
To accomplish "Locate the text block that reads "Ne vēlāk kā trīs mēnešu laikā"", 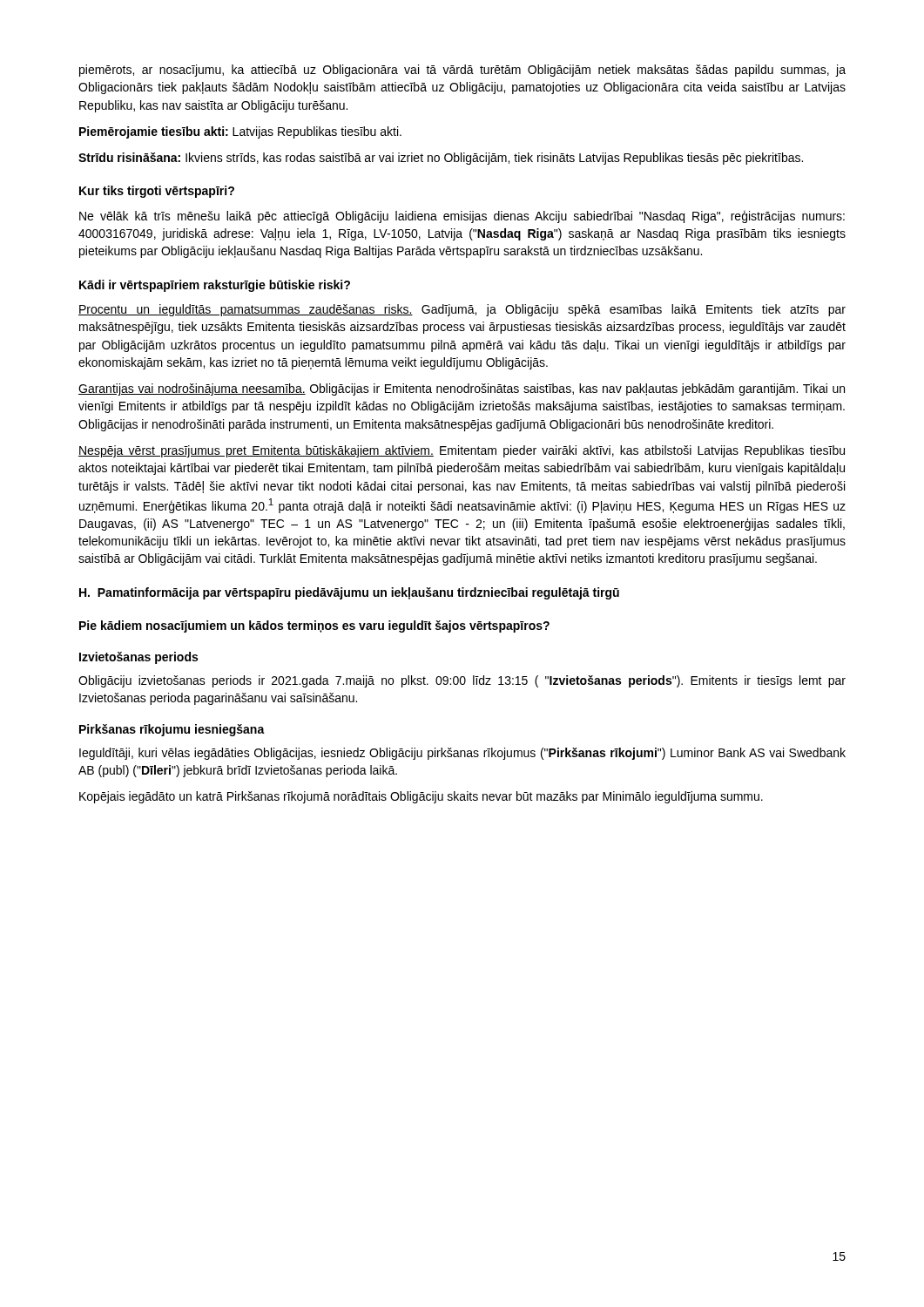I will tap(462, 234).
